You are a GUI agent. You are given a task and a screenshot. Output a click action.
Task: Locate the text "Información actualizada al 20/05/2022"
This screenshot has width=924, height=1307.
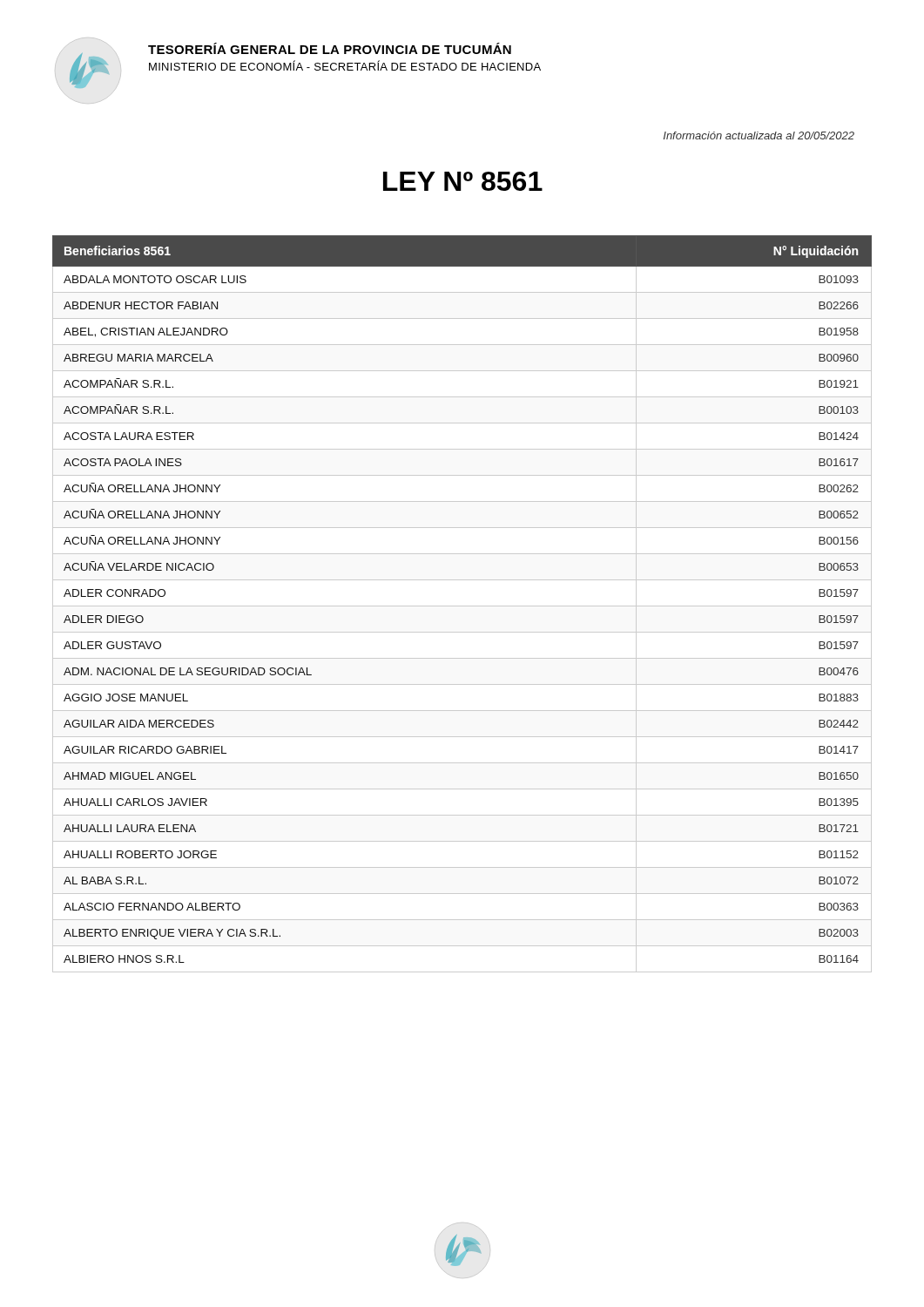759,136
